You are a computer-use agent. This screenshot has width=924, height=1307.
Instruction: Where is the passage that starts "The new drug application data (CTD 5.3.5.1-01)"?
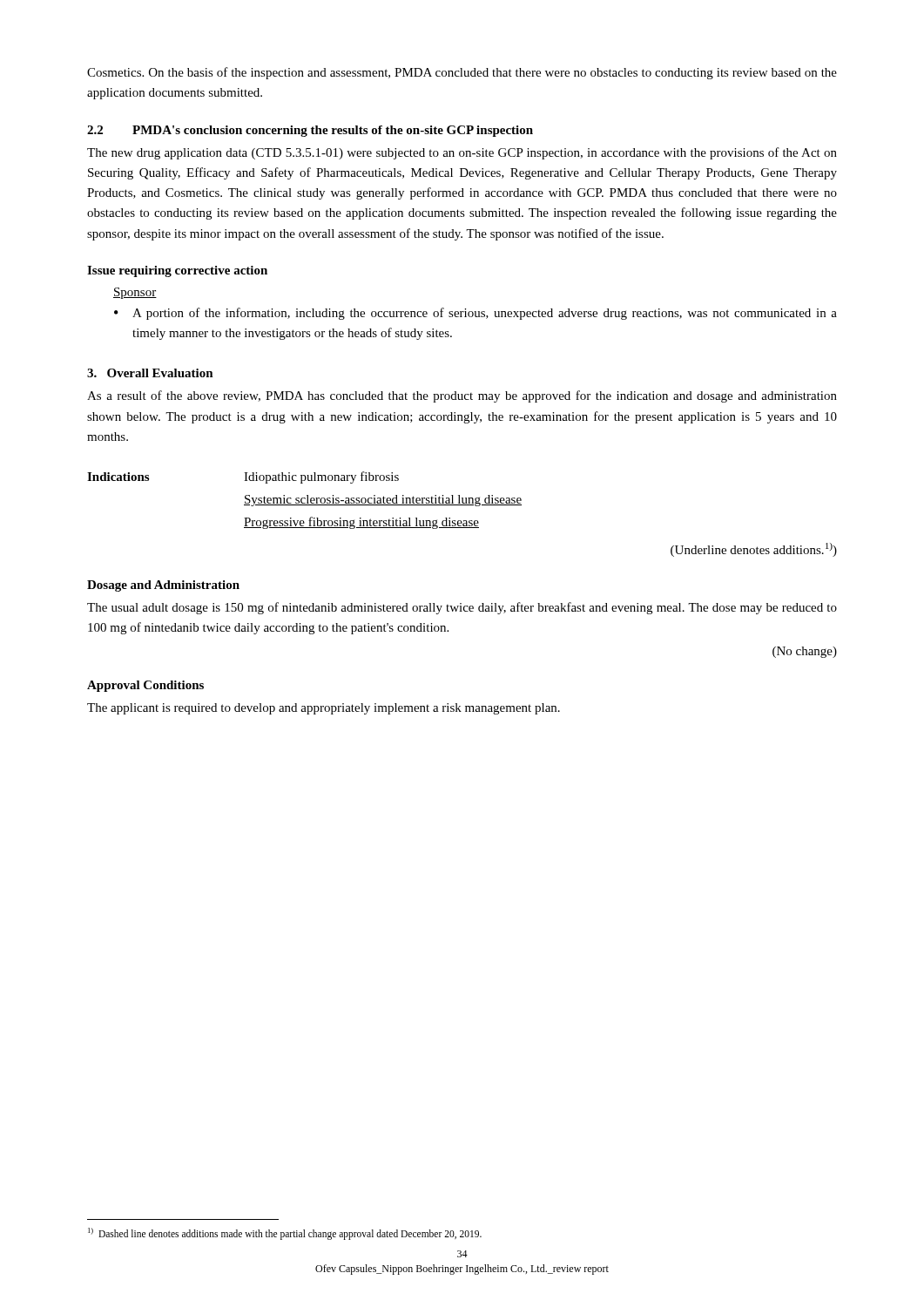click(462, 193)
